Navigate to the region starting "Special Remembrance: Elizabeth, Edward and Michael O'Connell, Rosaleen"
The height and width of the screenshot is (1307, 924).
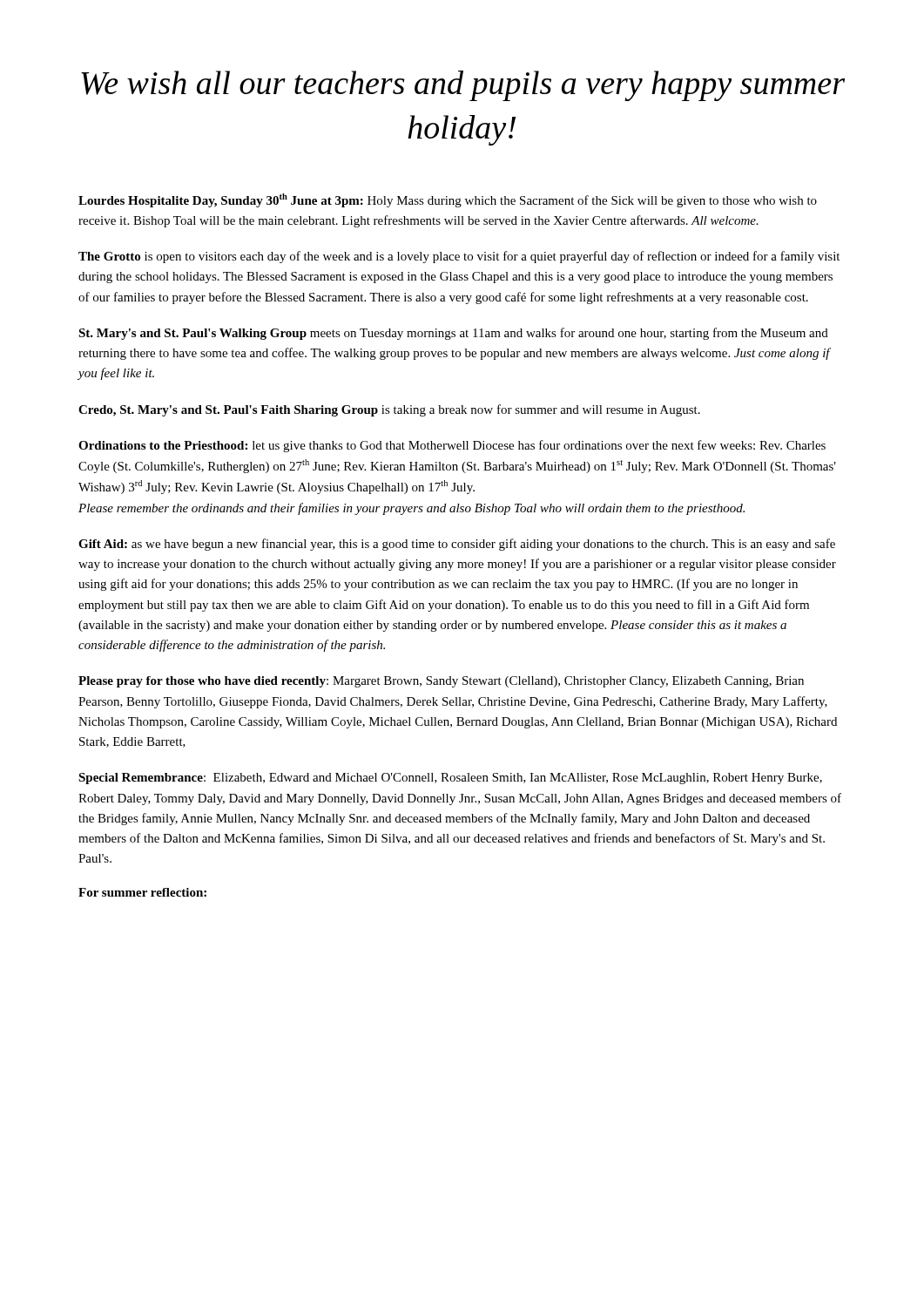pos(460,818)
